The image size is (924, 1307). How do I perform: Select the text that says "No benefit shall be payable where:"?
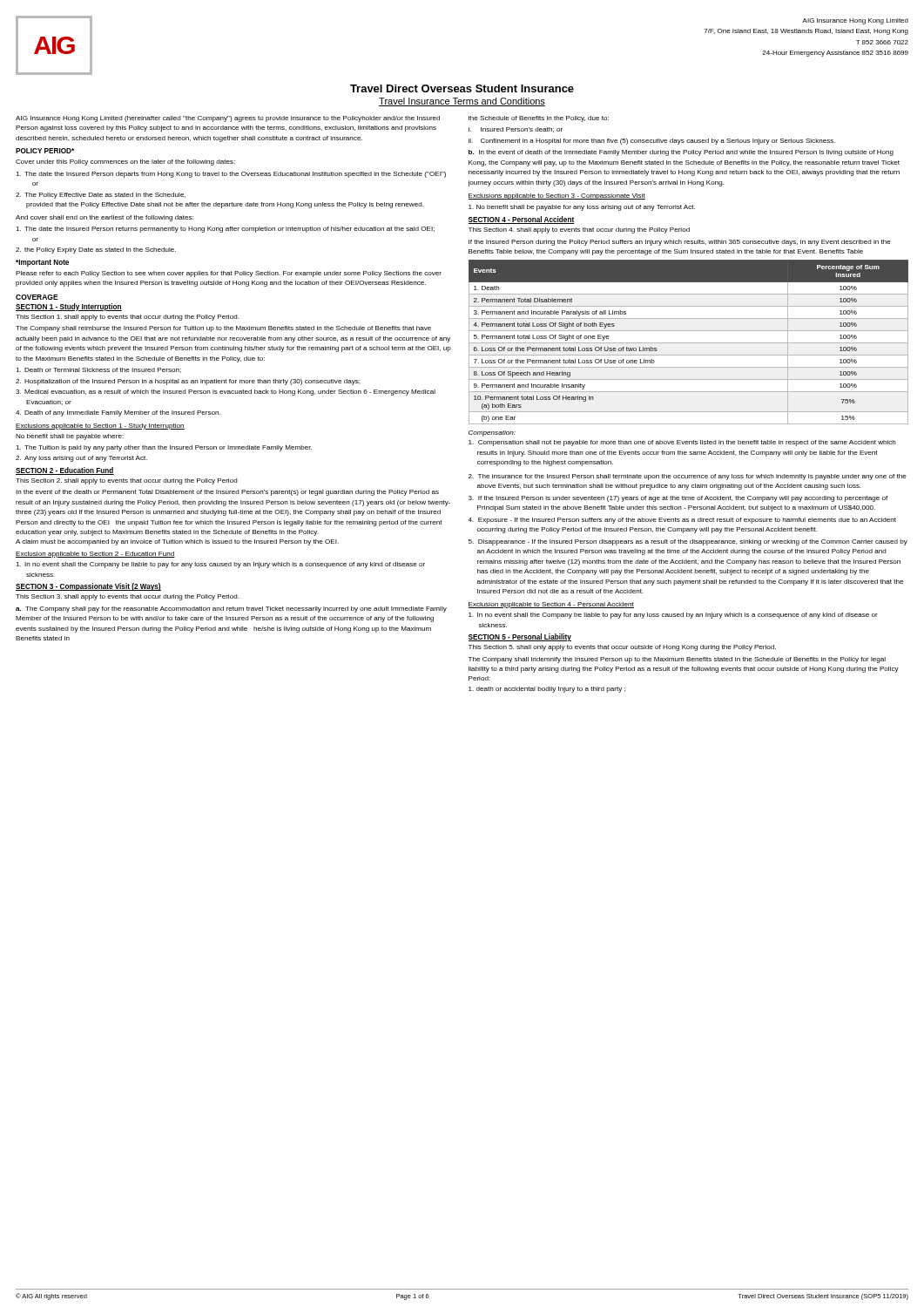70,436
